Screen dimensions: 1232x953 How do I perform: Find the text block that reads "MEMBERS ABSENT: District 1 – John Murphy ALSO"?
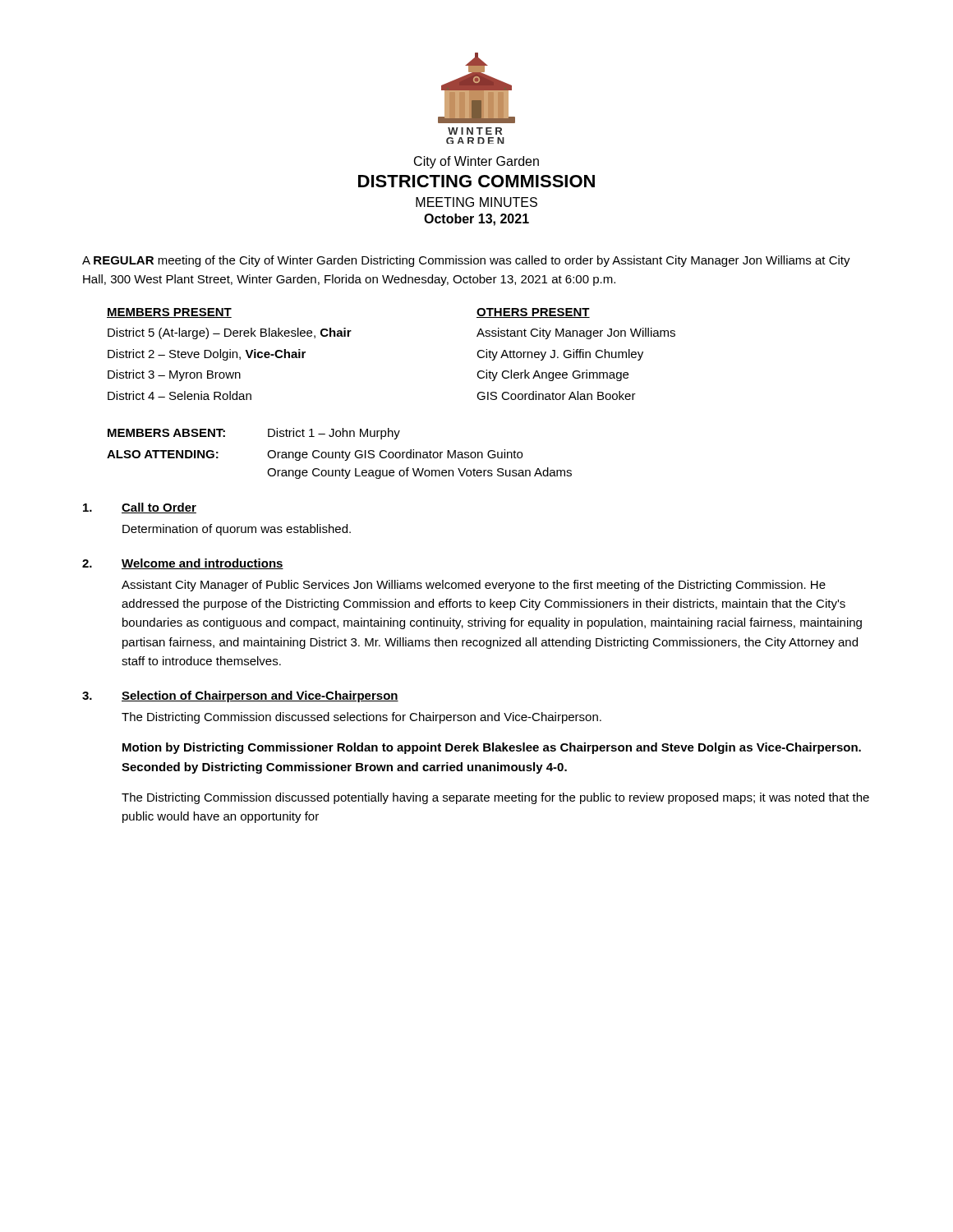[x=476, y=453]
